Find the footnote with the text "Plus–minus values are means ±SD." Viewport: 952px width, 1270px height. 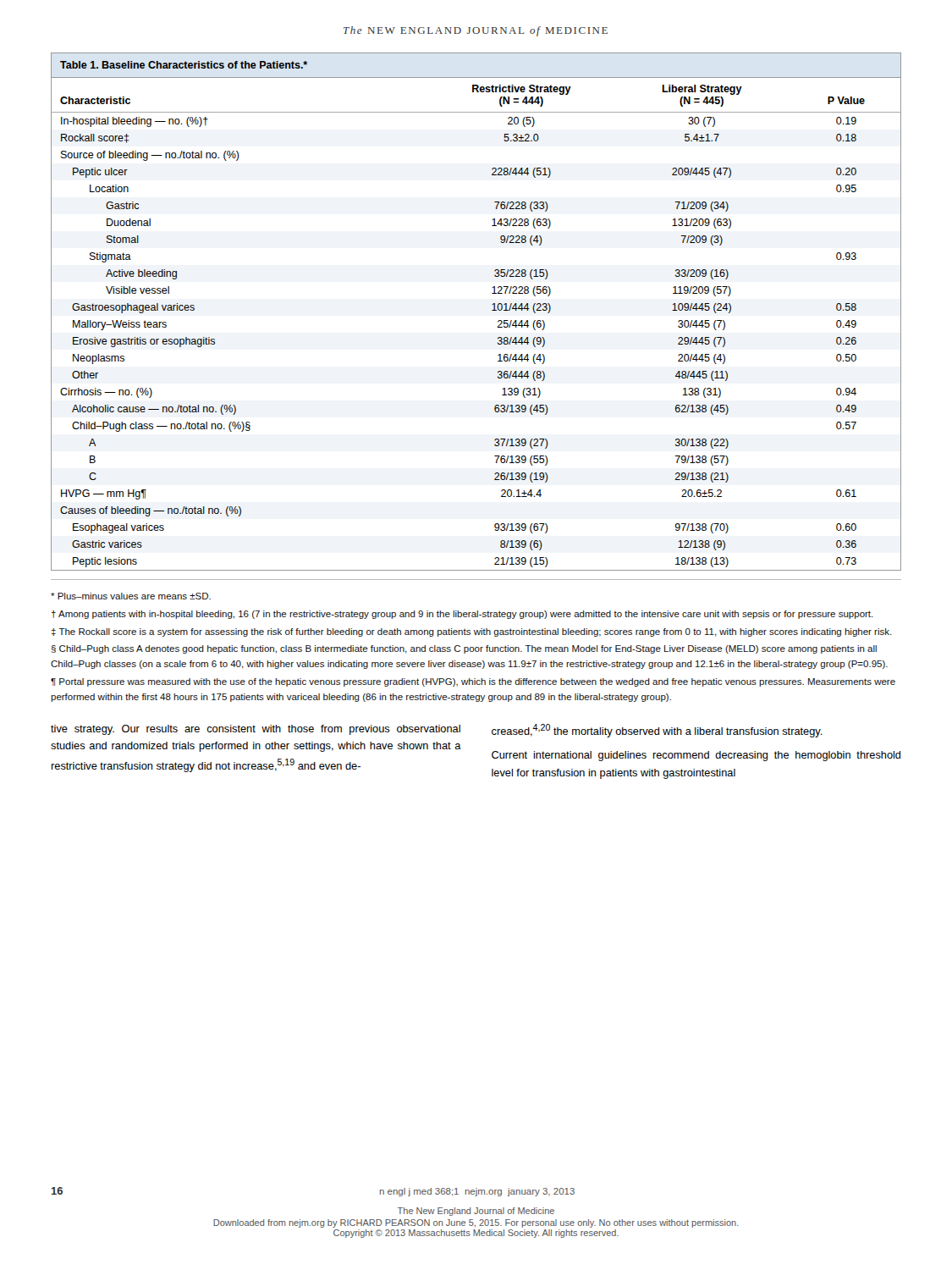(x=476, y=647)
